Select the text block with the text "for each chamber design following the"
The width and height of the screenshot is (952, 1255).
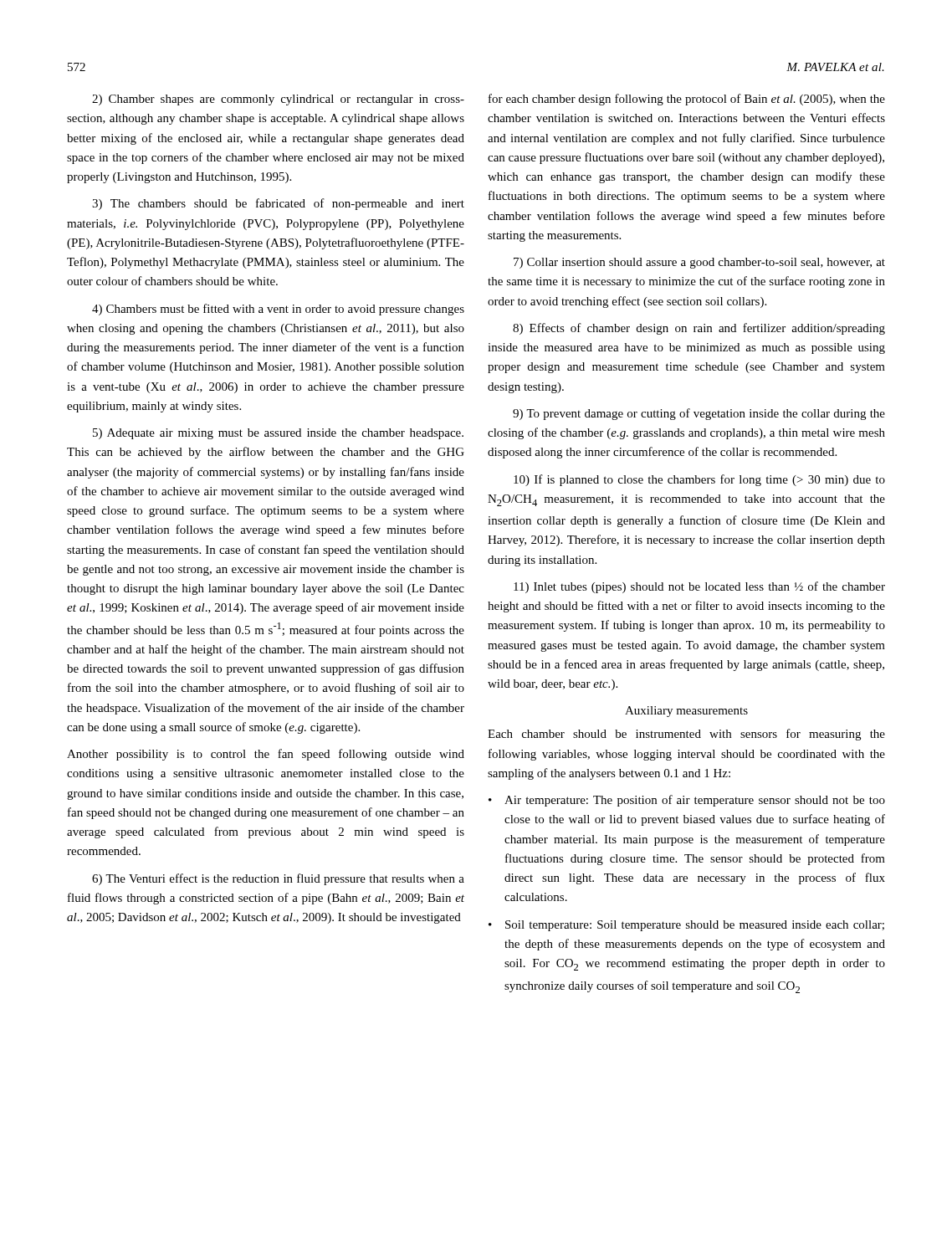[686, 167]
